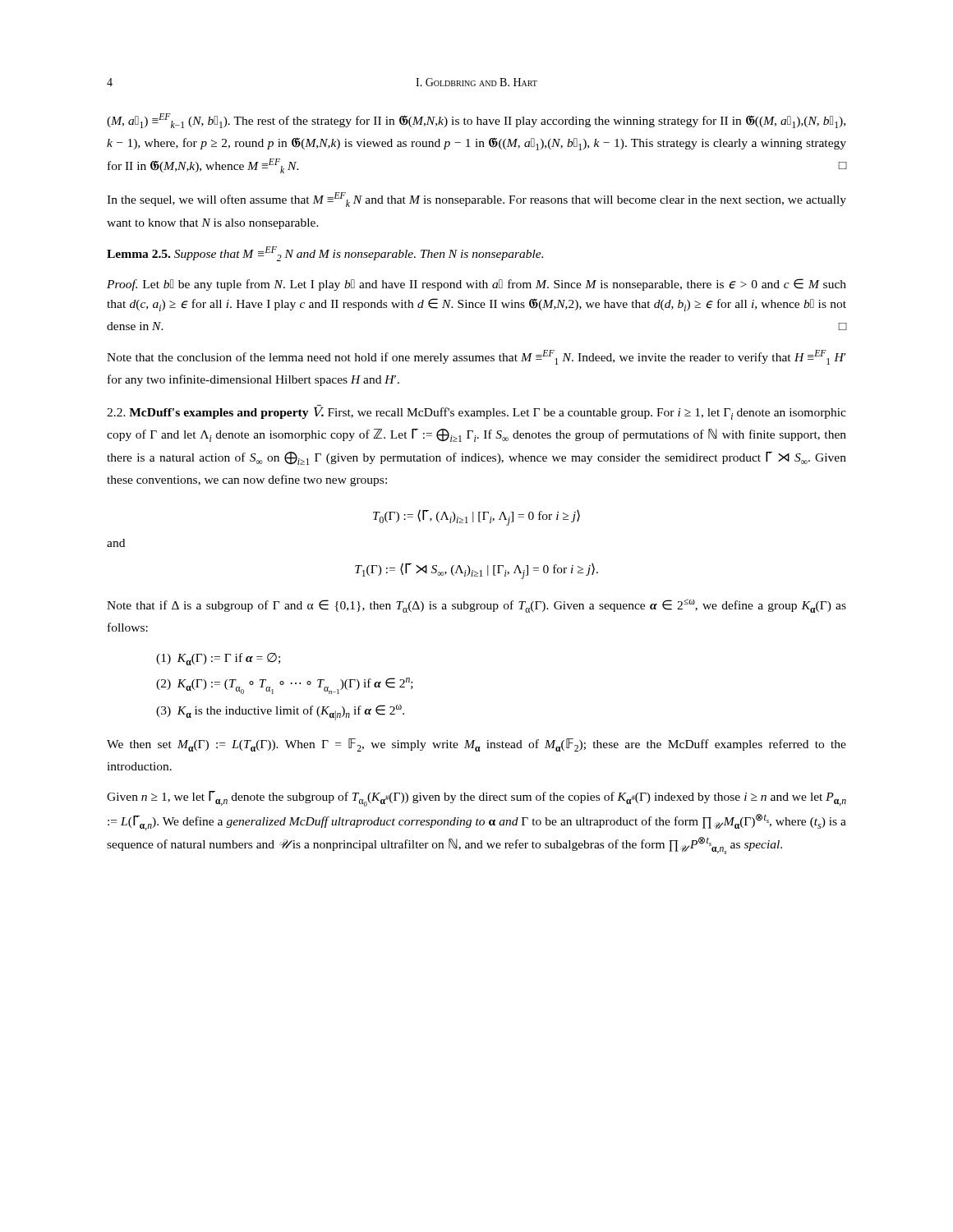This screenshot has height=1232, width=953.
Task: Locate the text starting "Given n ≥ 1,"
Action: pyautogui.click(x=476, y=823)
